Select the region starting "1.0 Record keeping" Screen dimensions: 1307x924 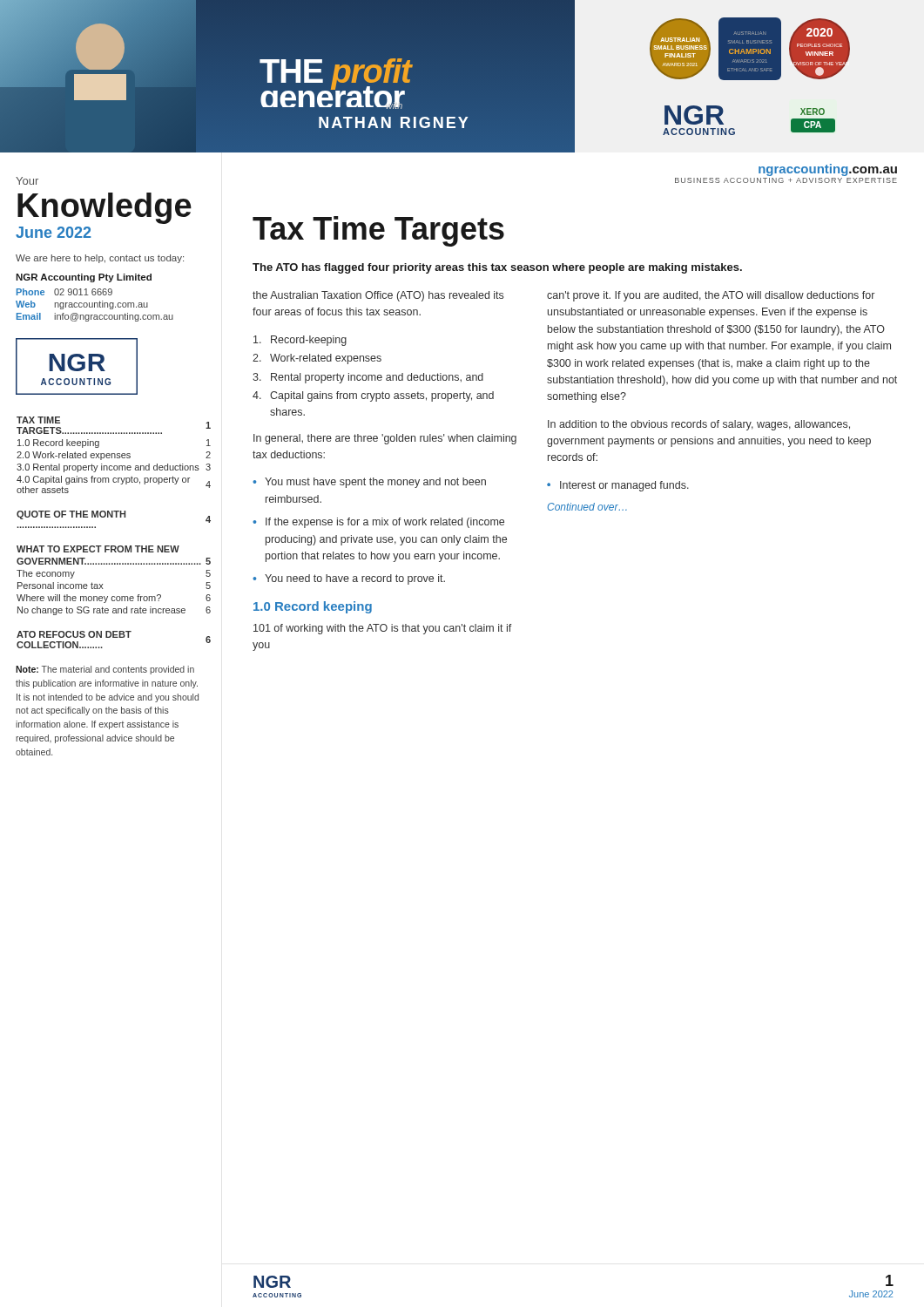pos(312,606)
